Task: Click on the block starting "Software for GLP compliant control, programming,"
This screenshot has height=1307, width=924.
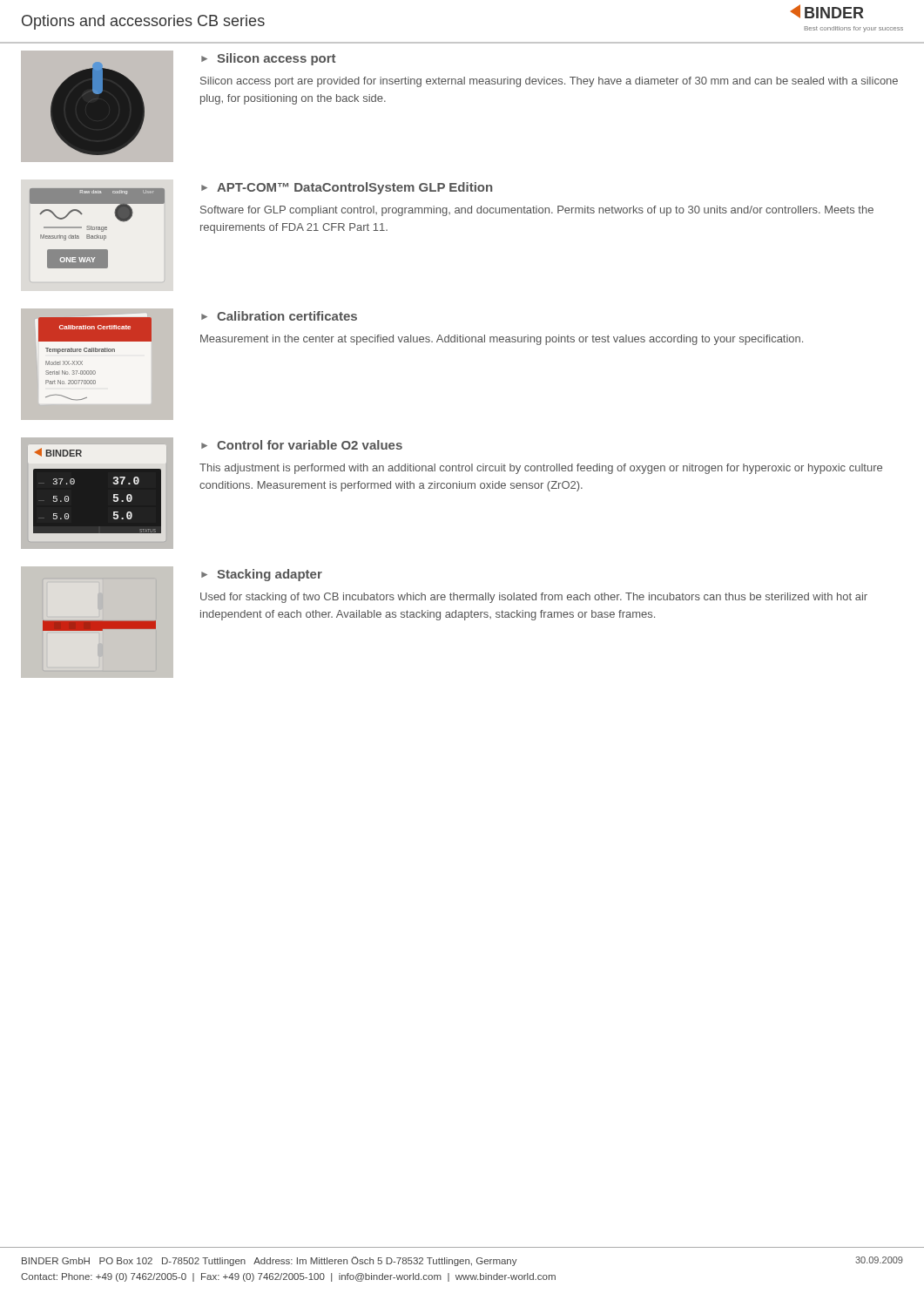Action: coord(537,218)
